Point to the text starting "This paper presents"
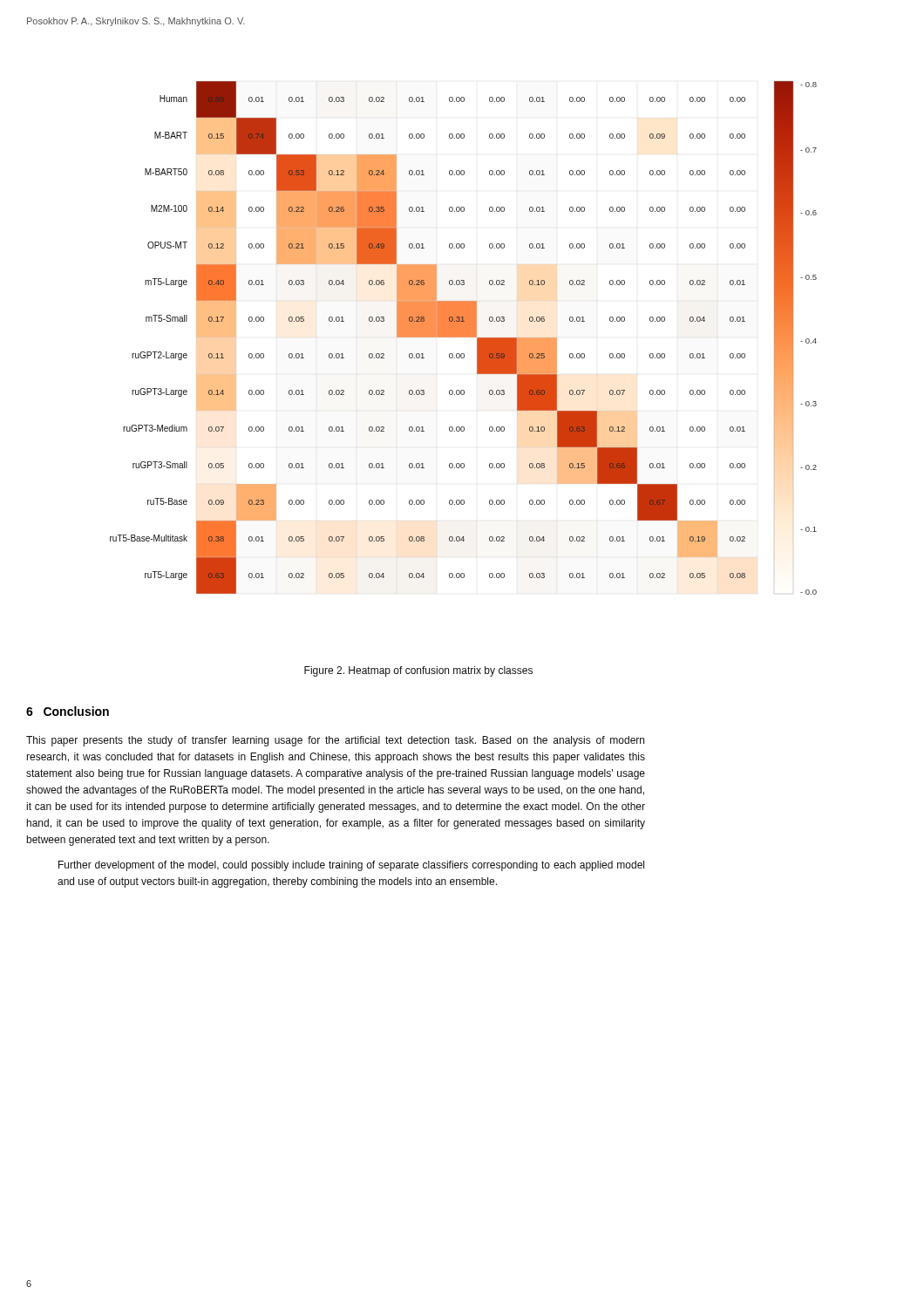Viewport: 924px width, 1308px height. coord(336,811)
